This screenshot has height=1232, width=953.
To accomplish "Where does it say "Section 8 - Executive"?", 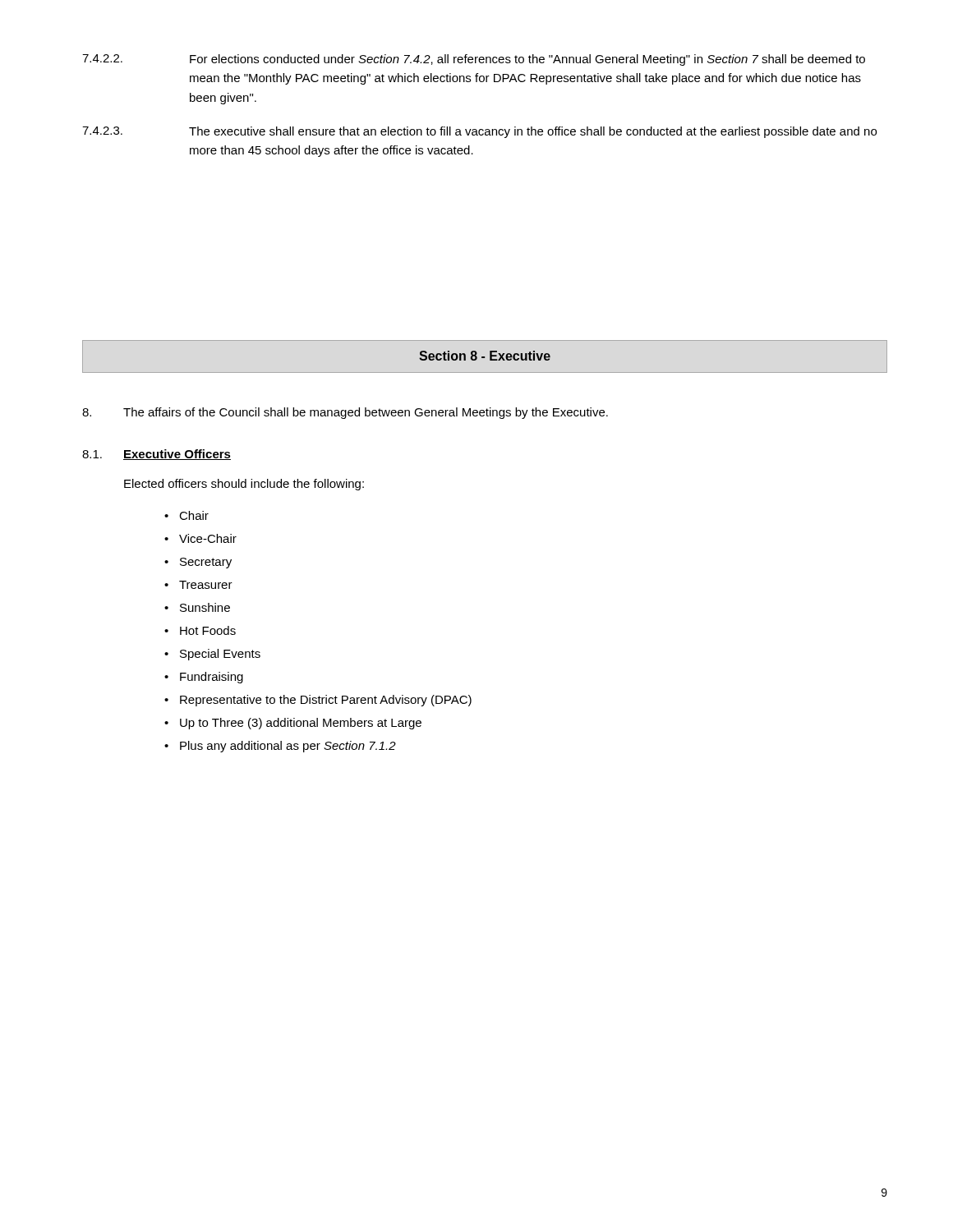I will (x=485, y=356).
